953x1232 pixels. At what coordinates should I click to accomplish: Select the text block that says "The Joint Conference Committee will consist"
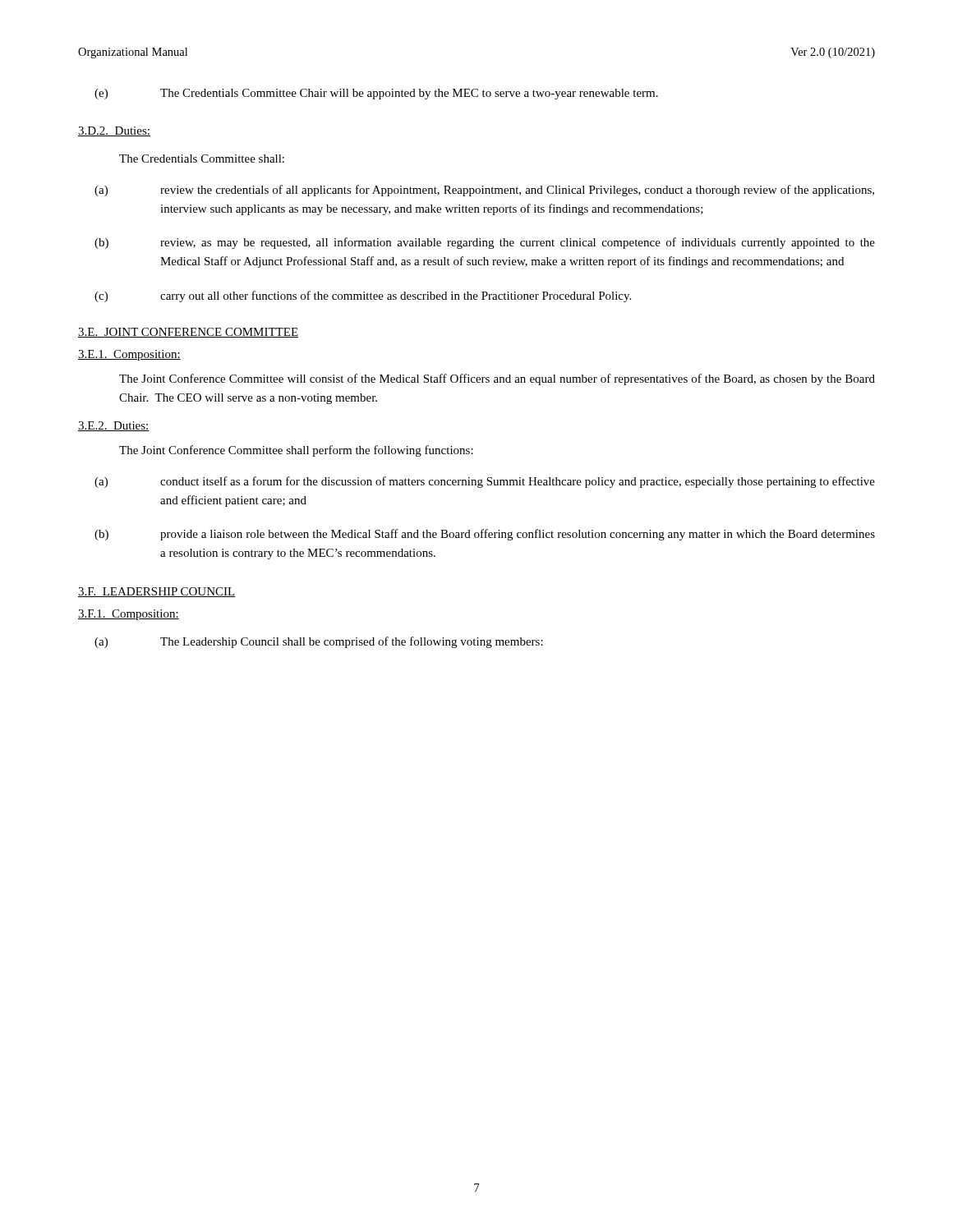tap(497, 388)
